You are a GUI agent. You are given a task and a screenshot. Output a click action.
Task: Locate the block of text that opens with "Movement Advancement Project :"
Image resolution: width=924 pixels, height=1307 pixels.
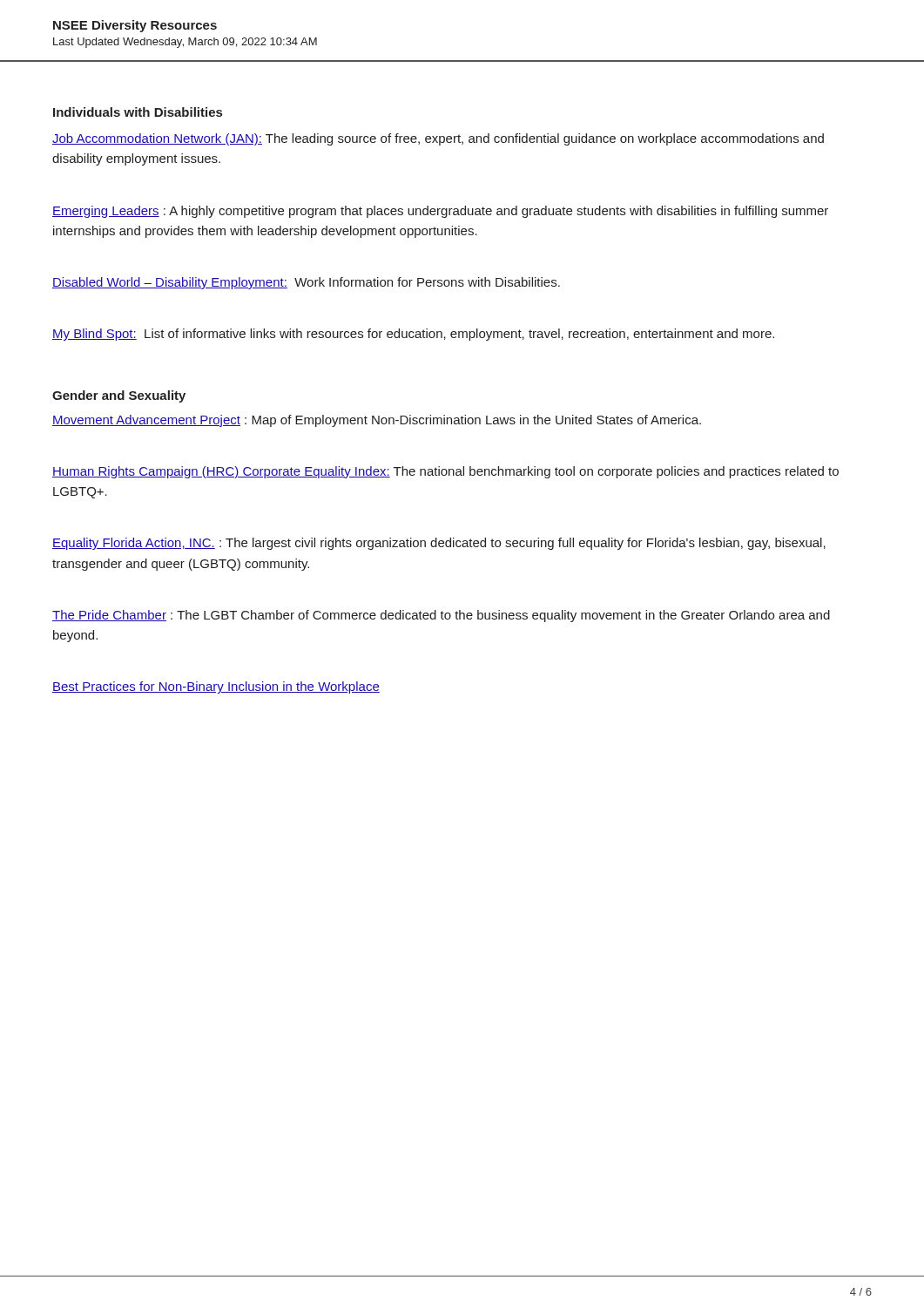[x=377, y=419]
